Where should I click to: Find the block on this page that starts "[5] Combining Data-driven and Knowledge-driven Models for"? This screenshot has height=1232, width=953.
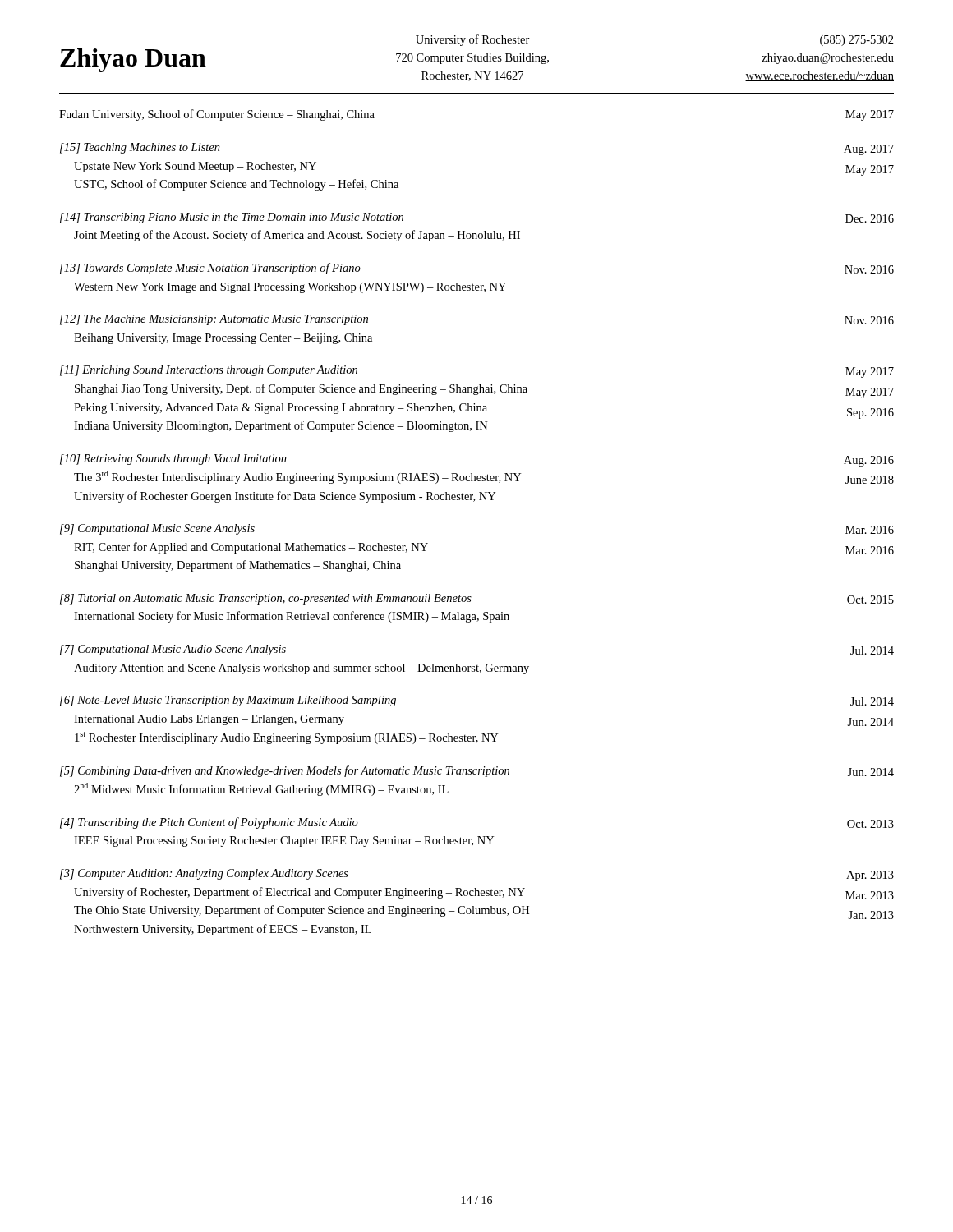coord(476,780)
